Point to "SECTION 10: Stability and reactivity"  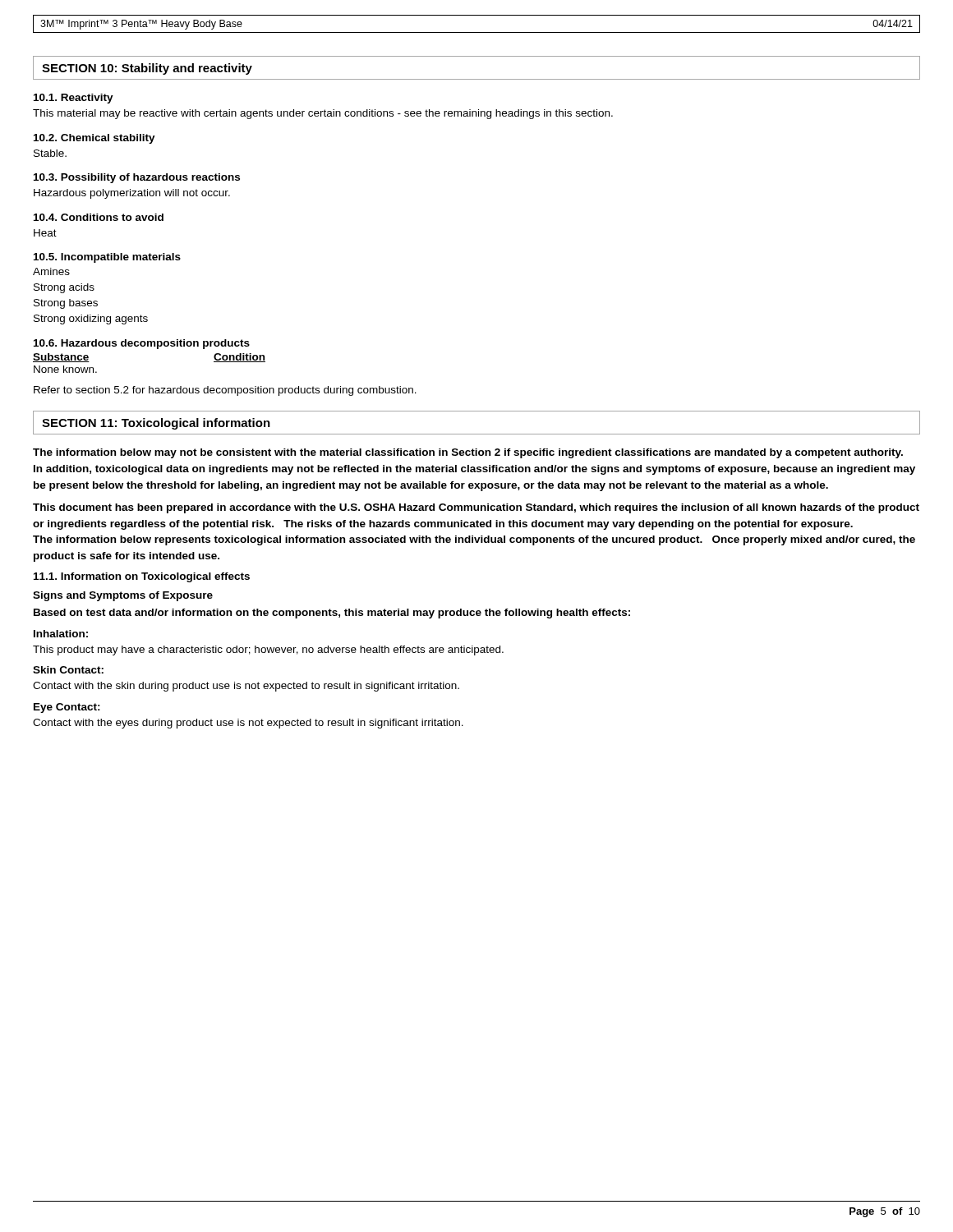click(x=147, y=68)
